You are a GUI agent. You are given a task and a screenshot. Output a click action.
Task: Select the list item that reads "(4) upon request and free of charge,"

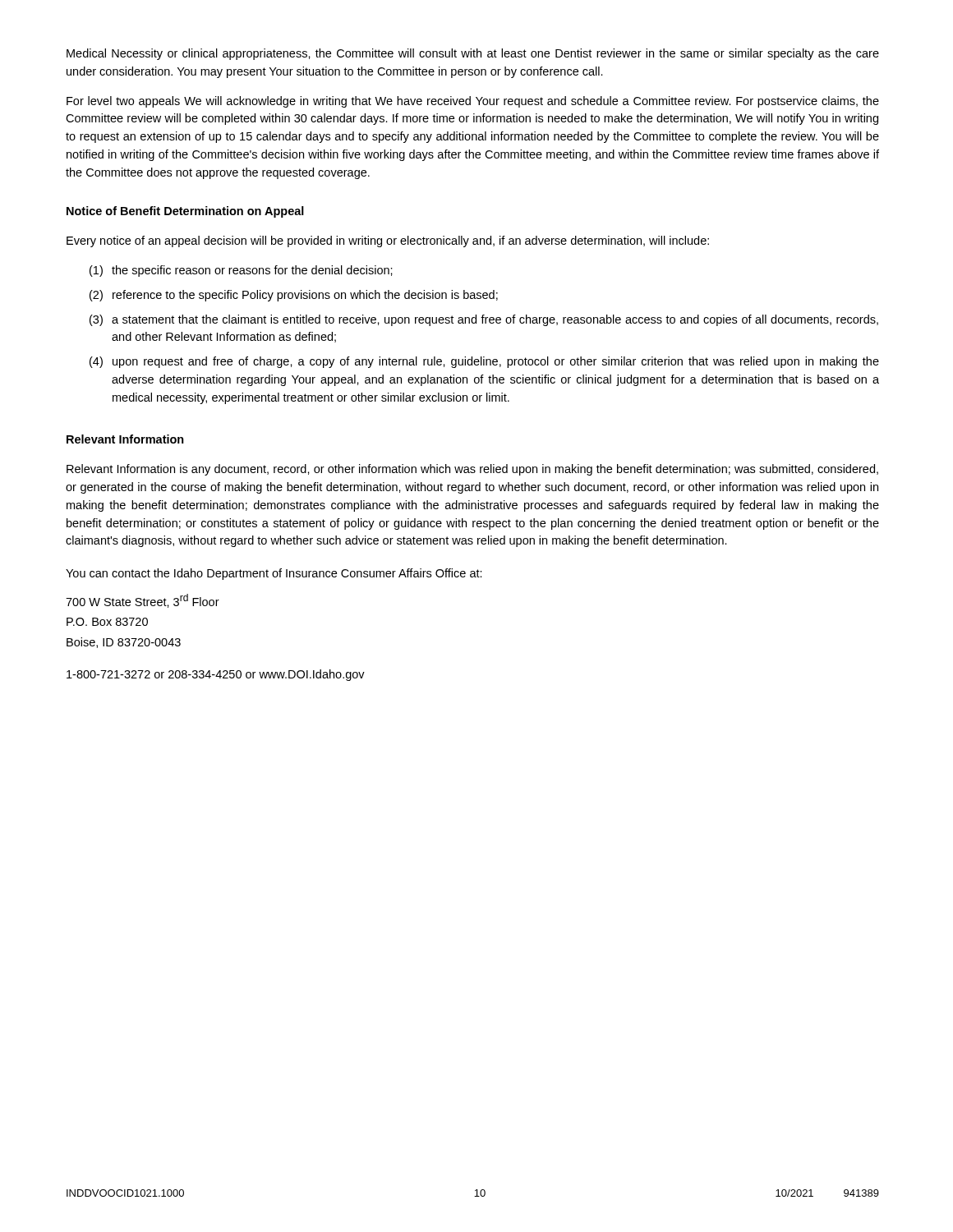point(484,380)
